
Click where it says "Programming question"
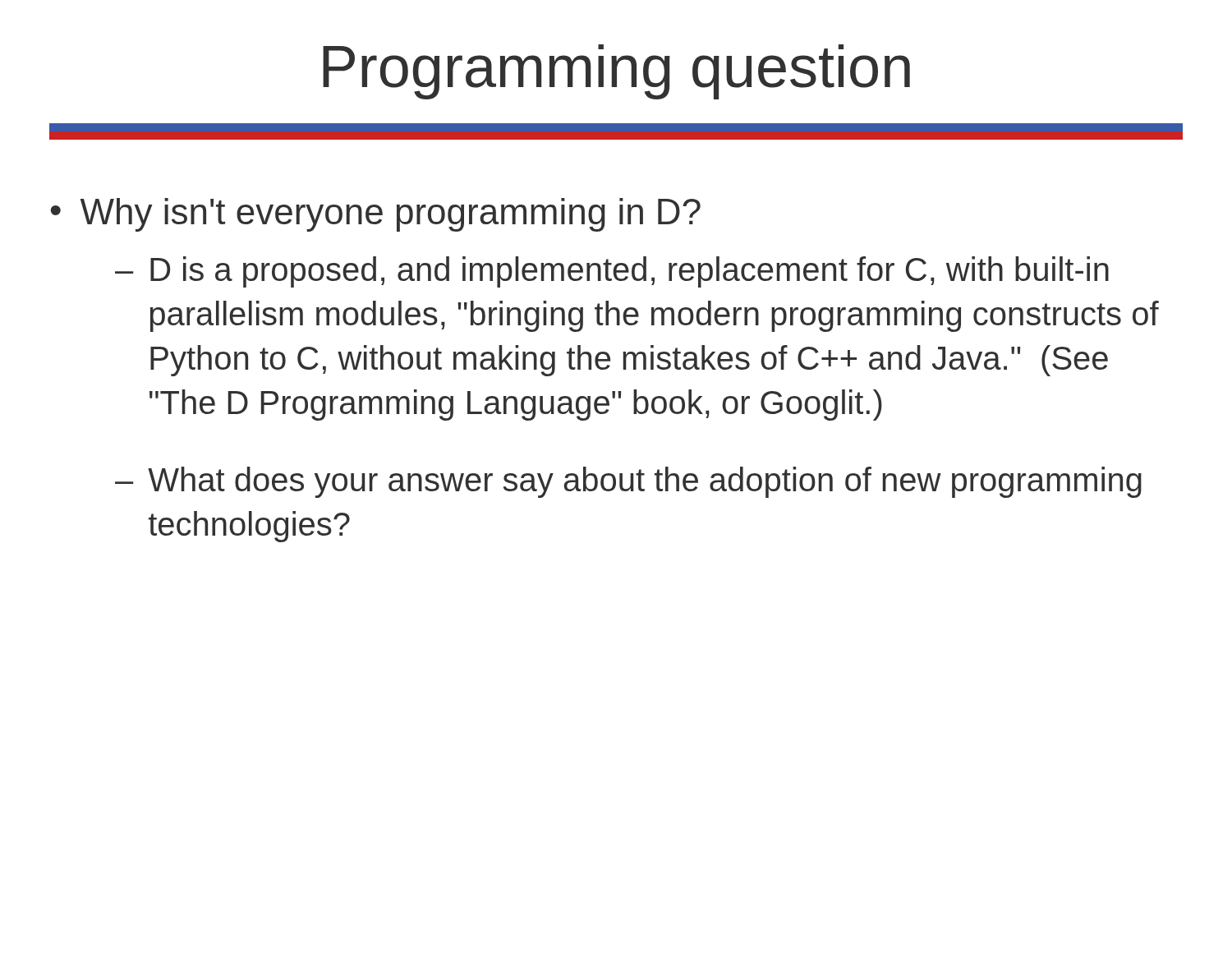point(616,86)
